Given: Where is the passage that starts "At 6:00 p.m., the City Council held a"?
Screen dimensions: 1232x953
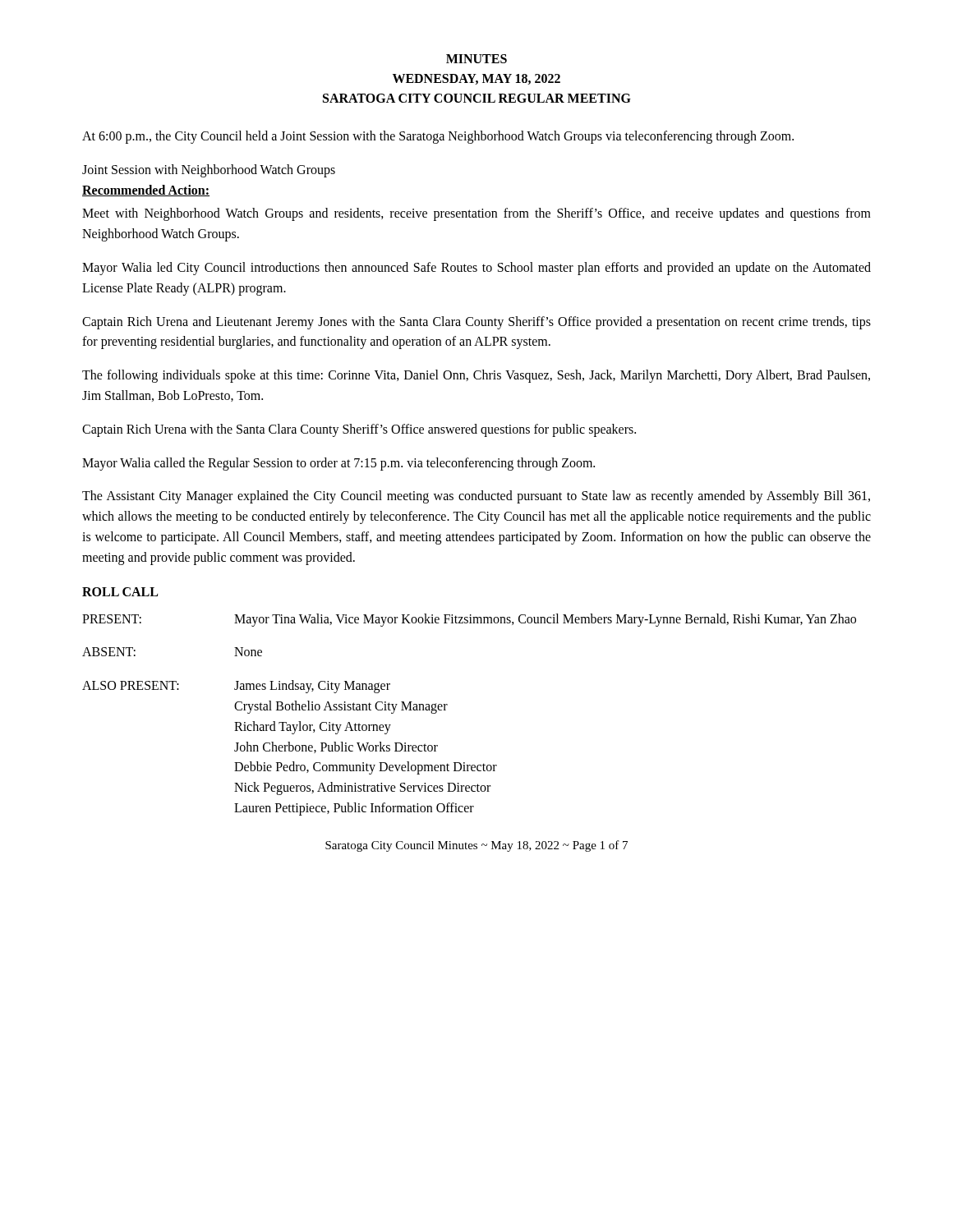Looking at the screenshot, I should [438, 136].
